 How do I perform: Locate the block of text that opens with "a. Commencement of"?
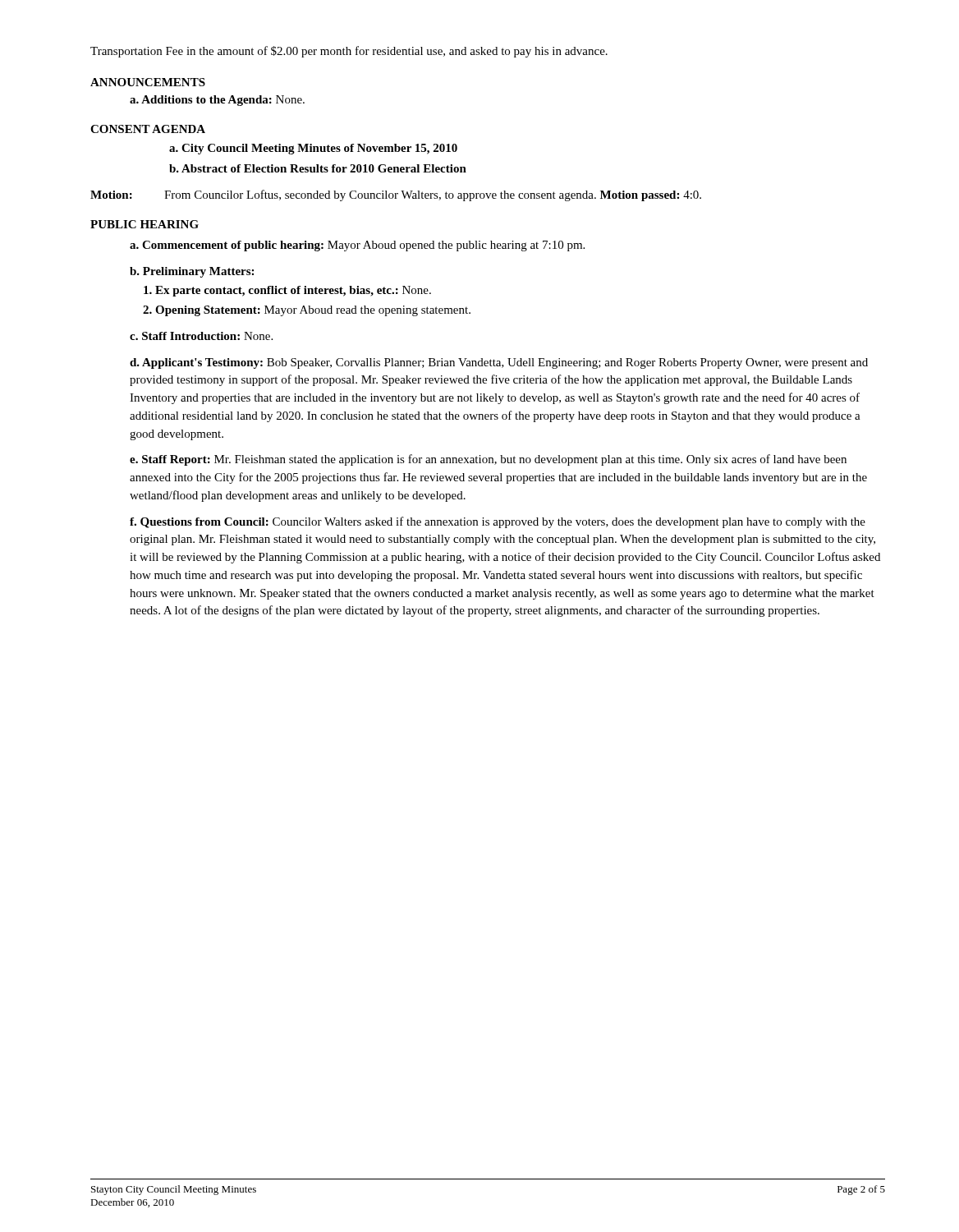point(358,245)
